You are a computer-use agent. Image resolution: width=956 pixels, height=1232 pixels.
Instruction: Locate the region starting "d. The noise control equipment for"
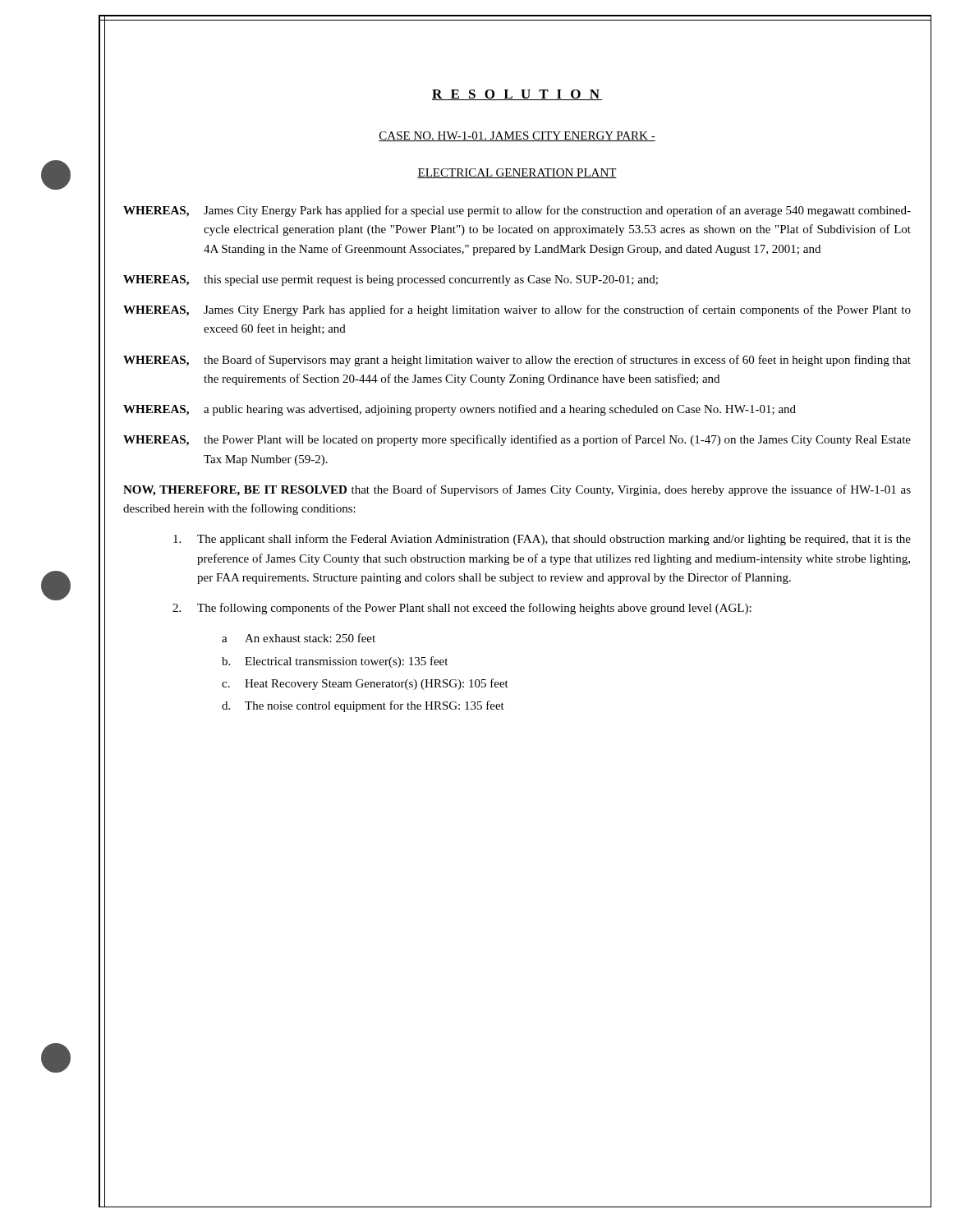[x=363, y=706]
